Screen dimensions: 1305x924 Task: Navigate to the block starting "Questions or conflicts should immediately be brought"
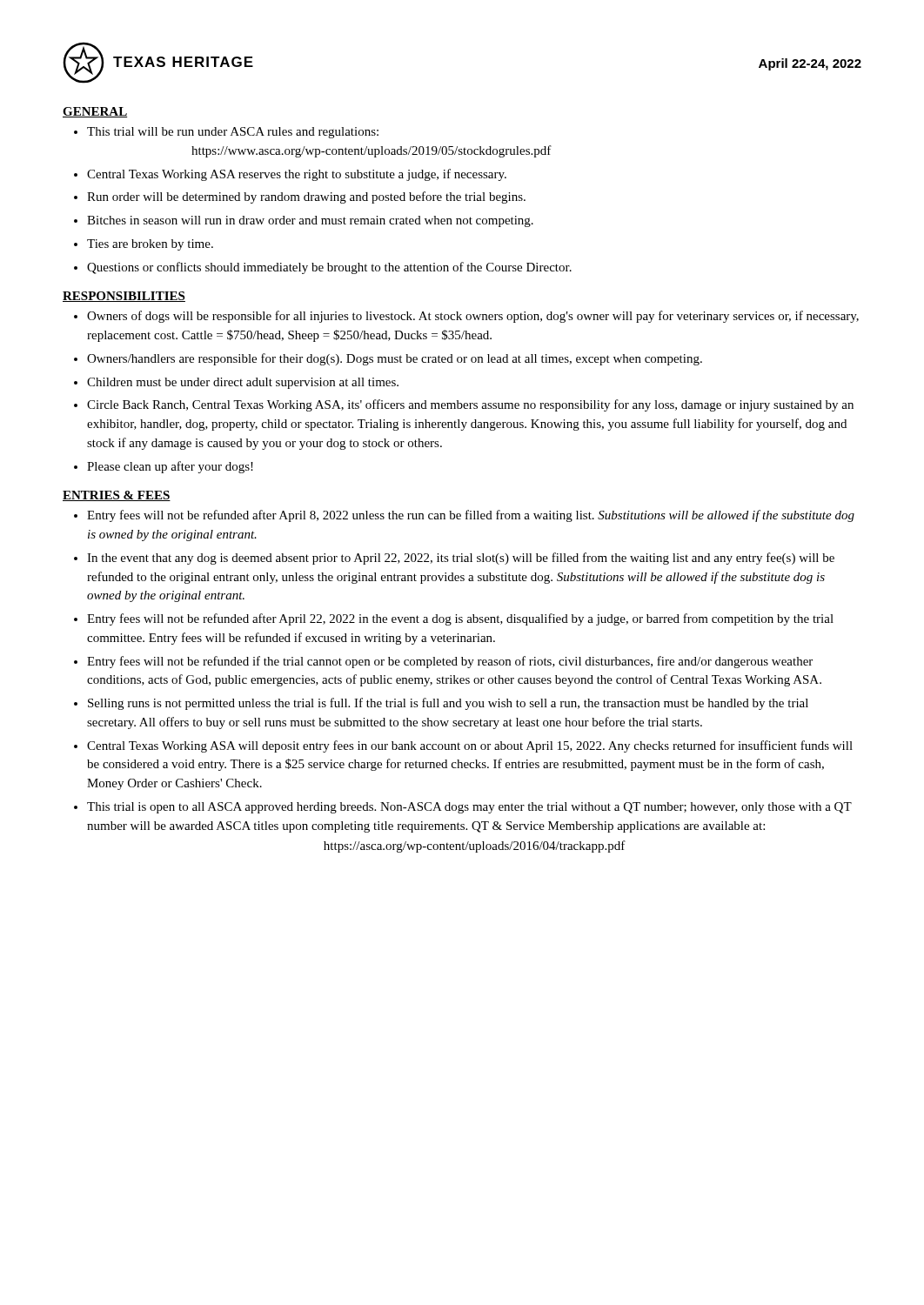coord(329,267)
